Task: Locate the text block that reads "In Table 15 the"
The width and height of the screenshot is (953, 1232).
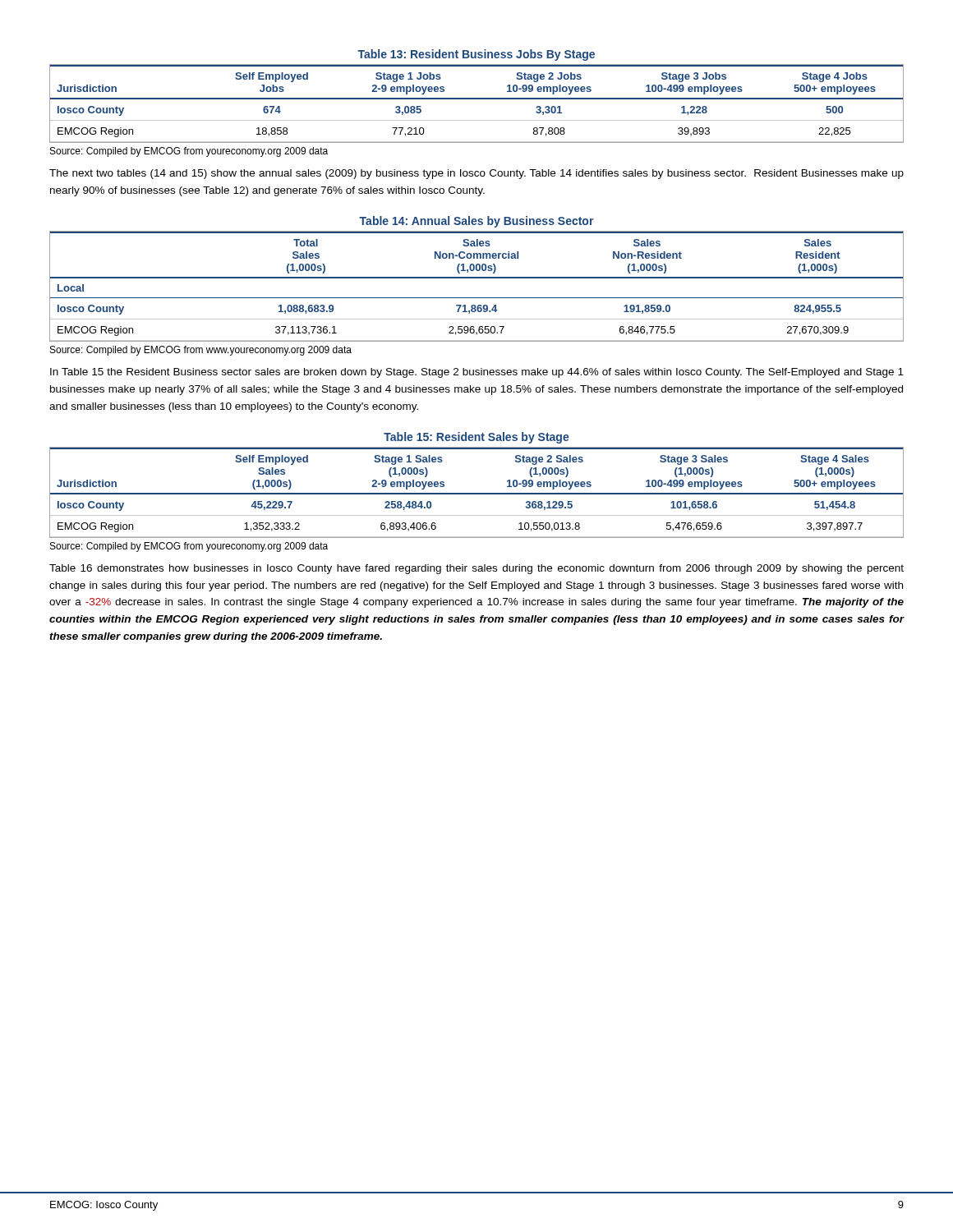Action: pyautogui.click(x=476, y=389)
